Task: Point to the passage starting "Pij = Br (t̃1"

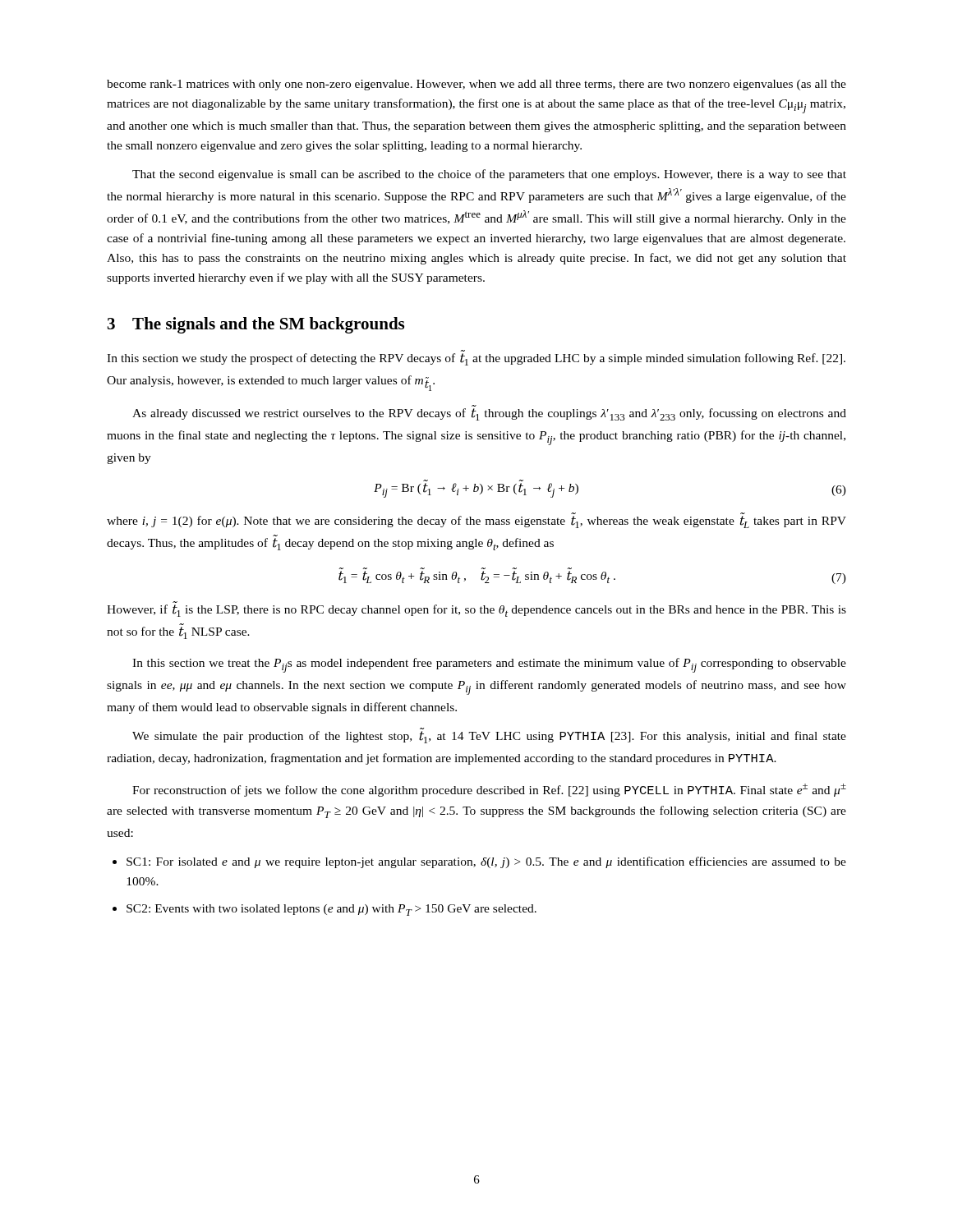Action: pos(476,489)
